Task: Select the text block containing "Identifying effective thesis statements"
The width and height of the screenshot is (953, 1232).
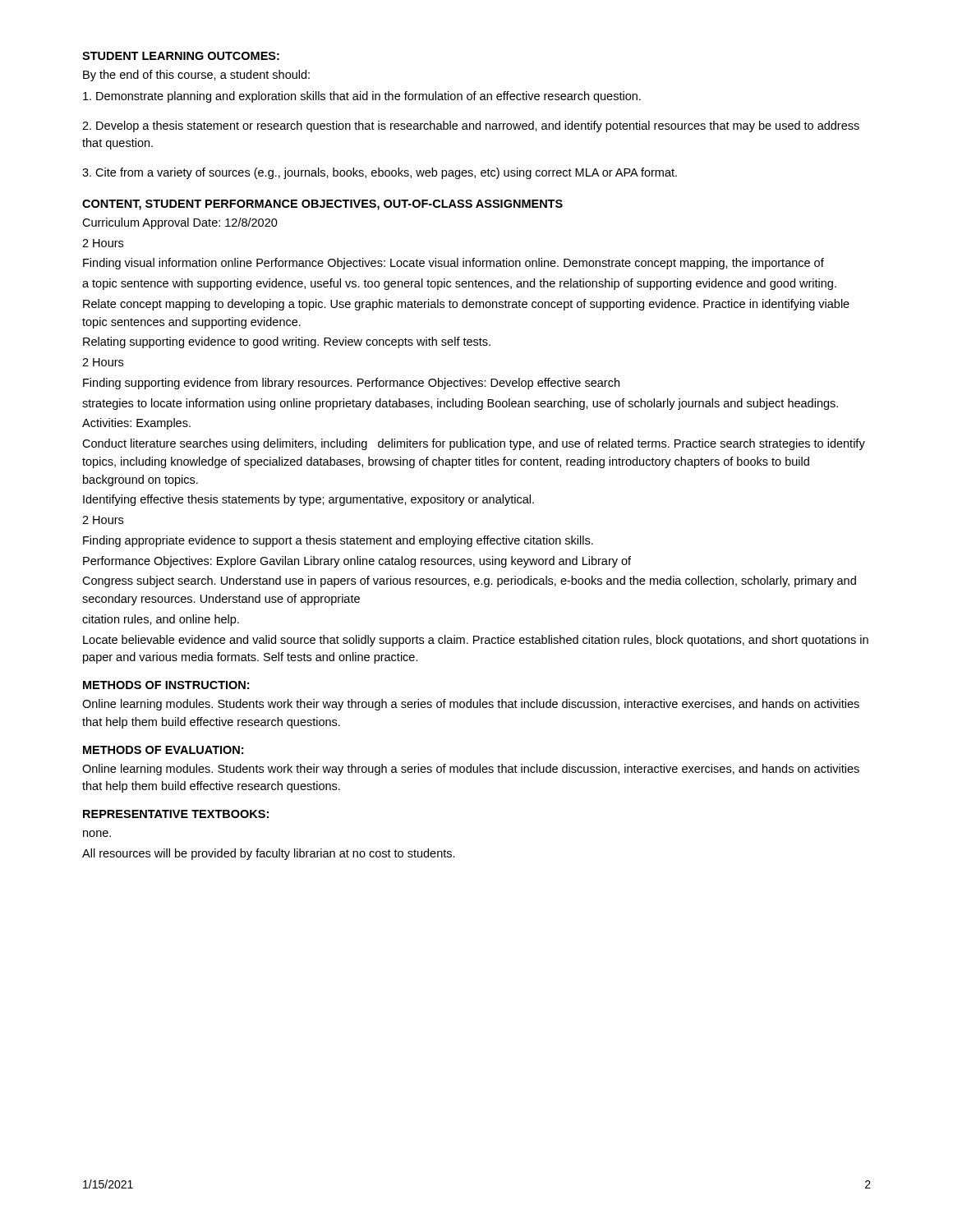Action: [x=308, y=500]
